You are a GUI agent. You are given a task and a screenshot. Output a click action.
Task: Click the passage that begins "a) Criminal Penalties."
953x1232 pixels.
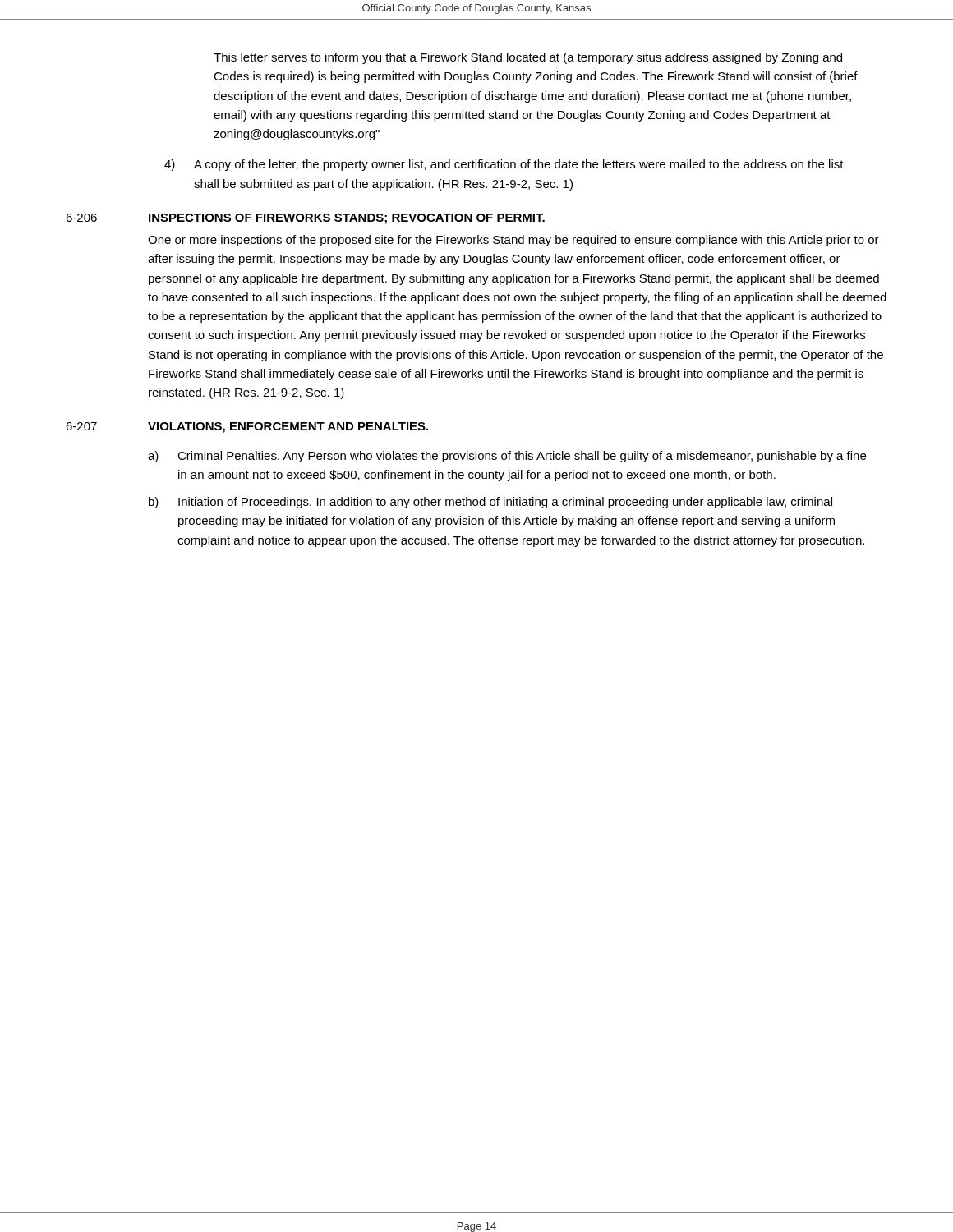point(509,465)
